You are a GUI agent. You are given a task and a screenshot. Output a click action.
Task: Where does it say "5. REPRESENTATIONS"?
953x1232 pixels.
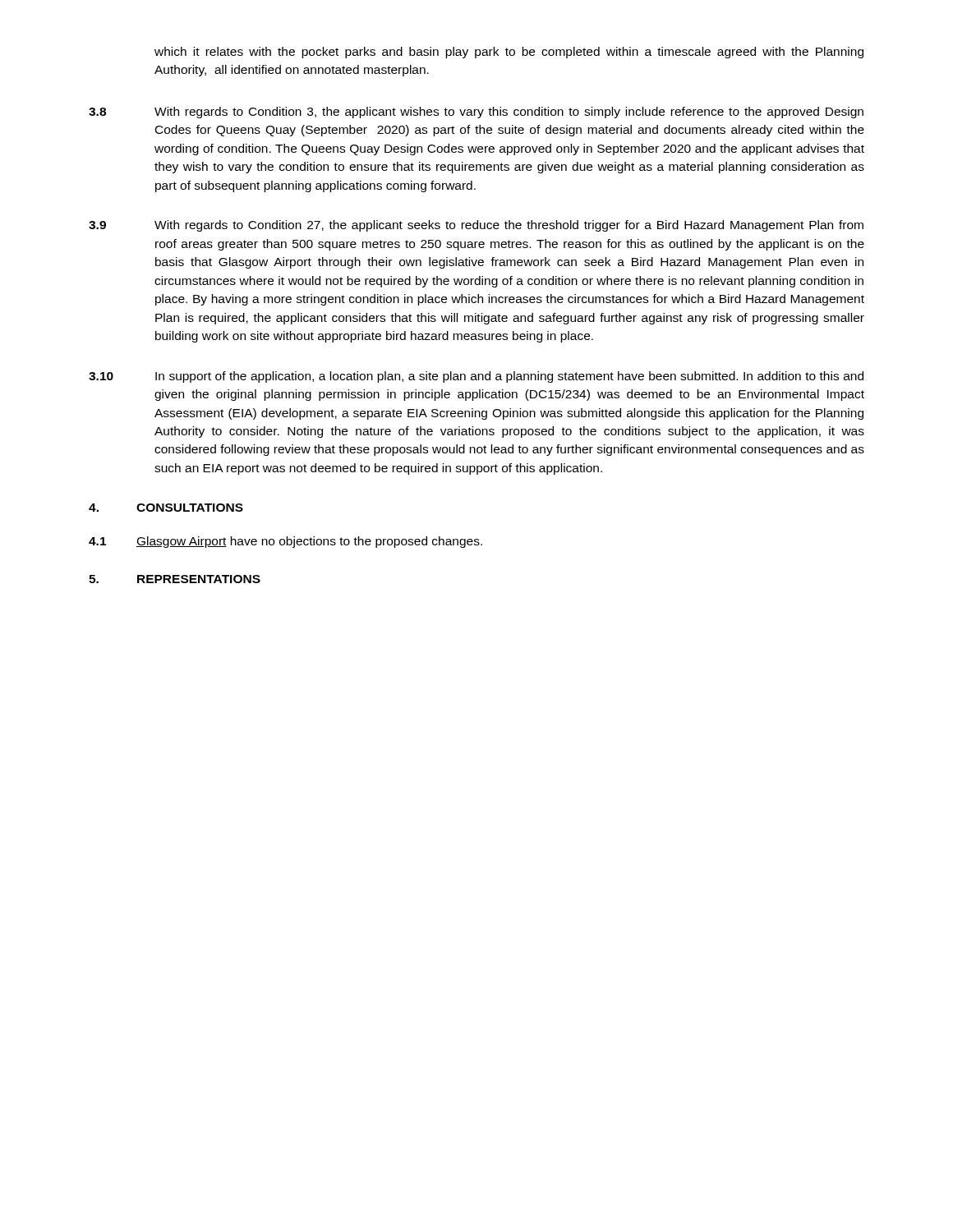[175, 580]
